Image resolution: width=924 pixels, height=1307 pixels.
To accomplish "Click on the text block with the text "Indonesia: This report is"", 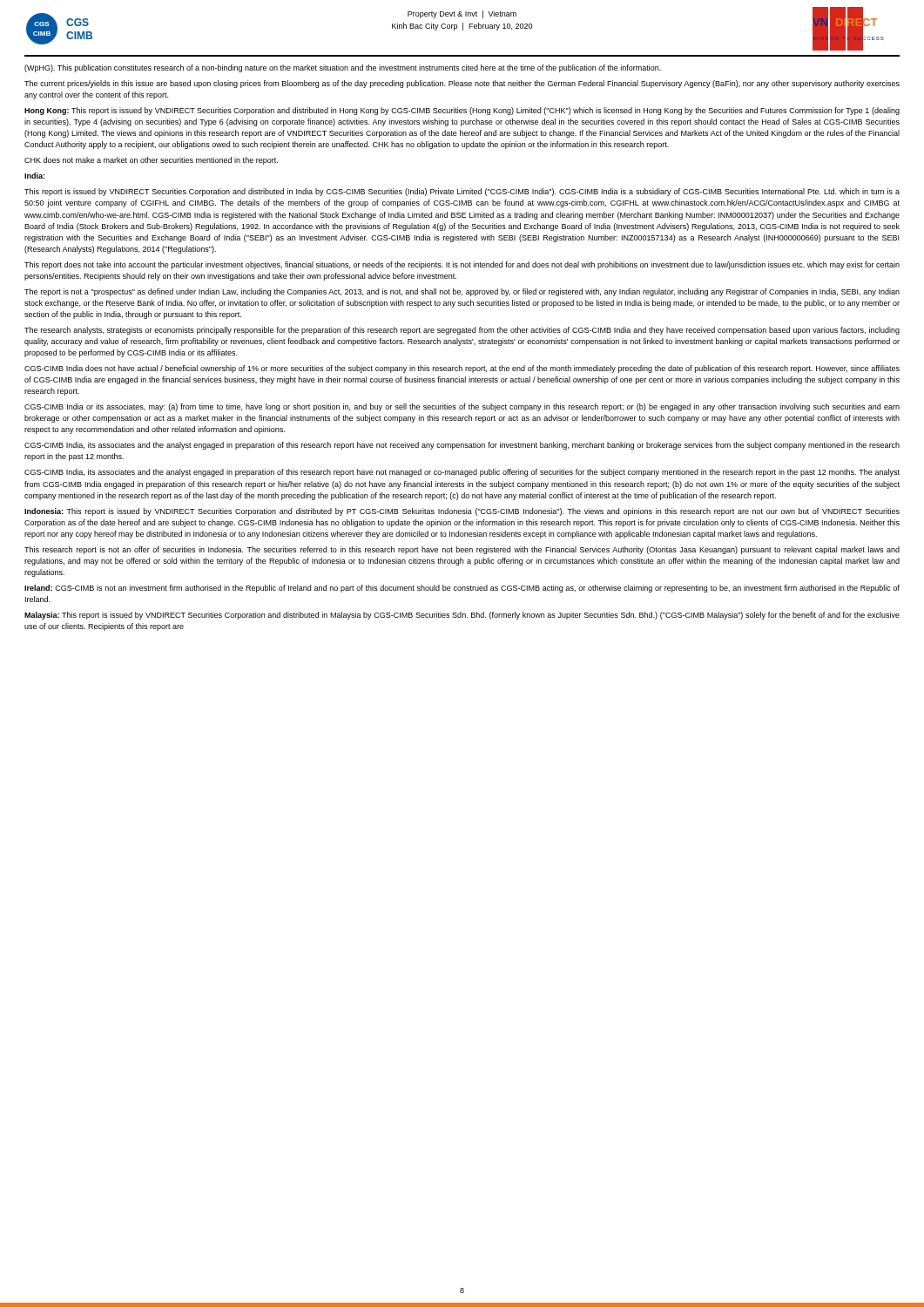I will [x=462, y=523].
